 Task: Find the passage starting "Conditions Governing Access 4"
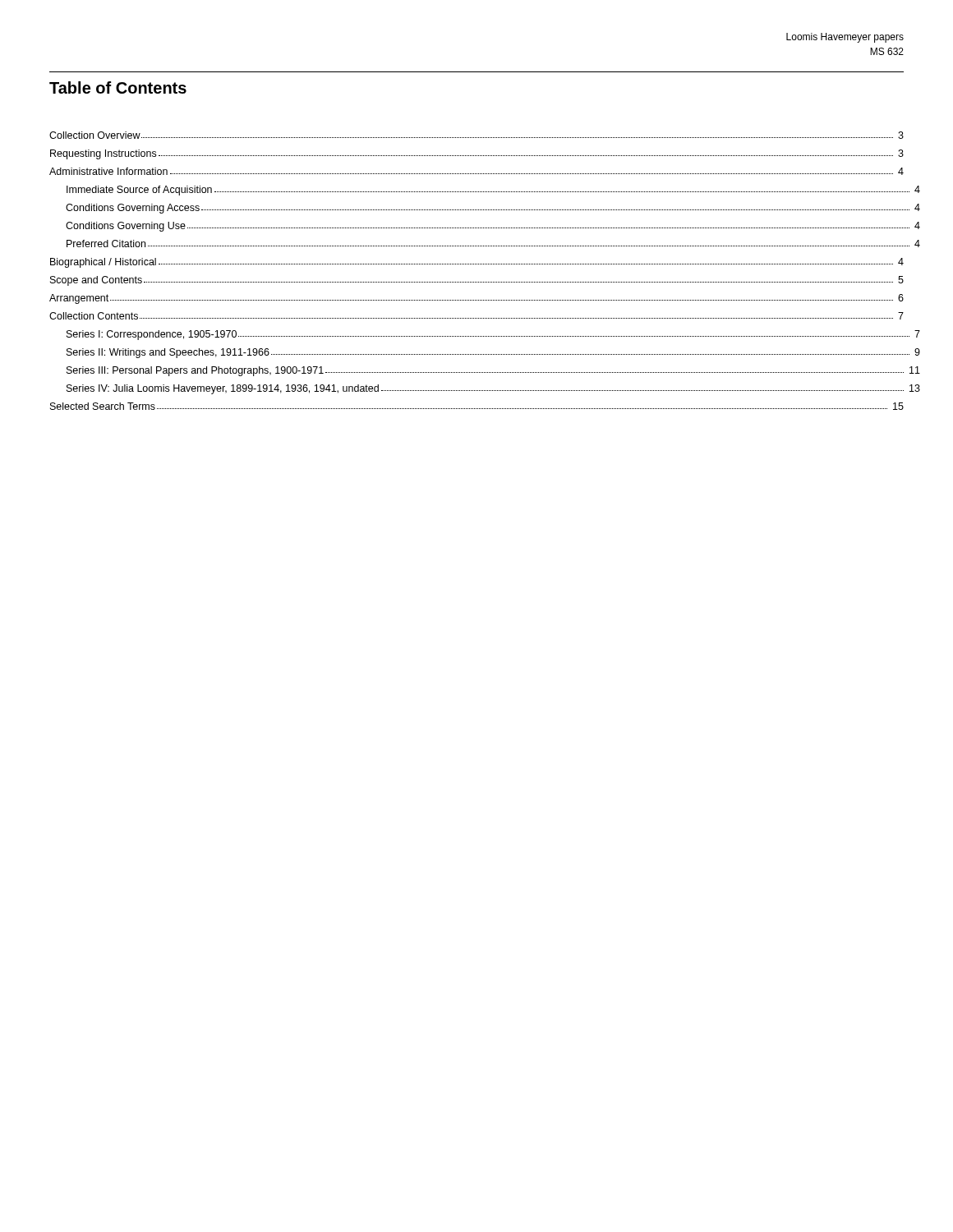pos(493,208)
